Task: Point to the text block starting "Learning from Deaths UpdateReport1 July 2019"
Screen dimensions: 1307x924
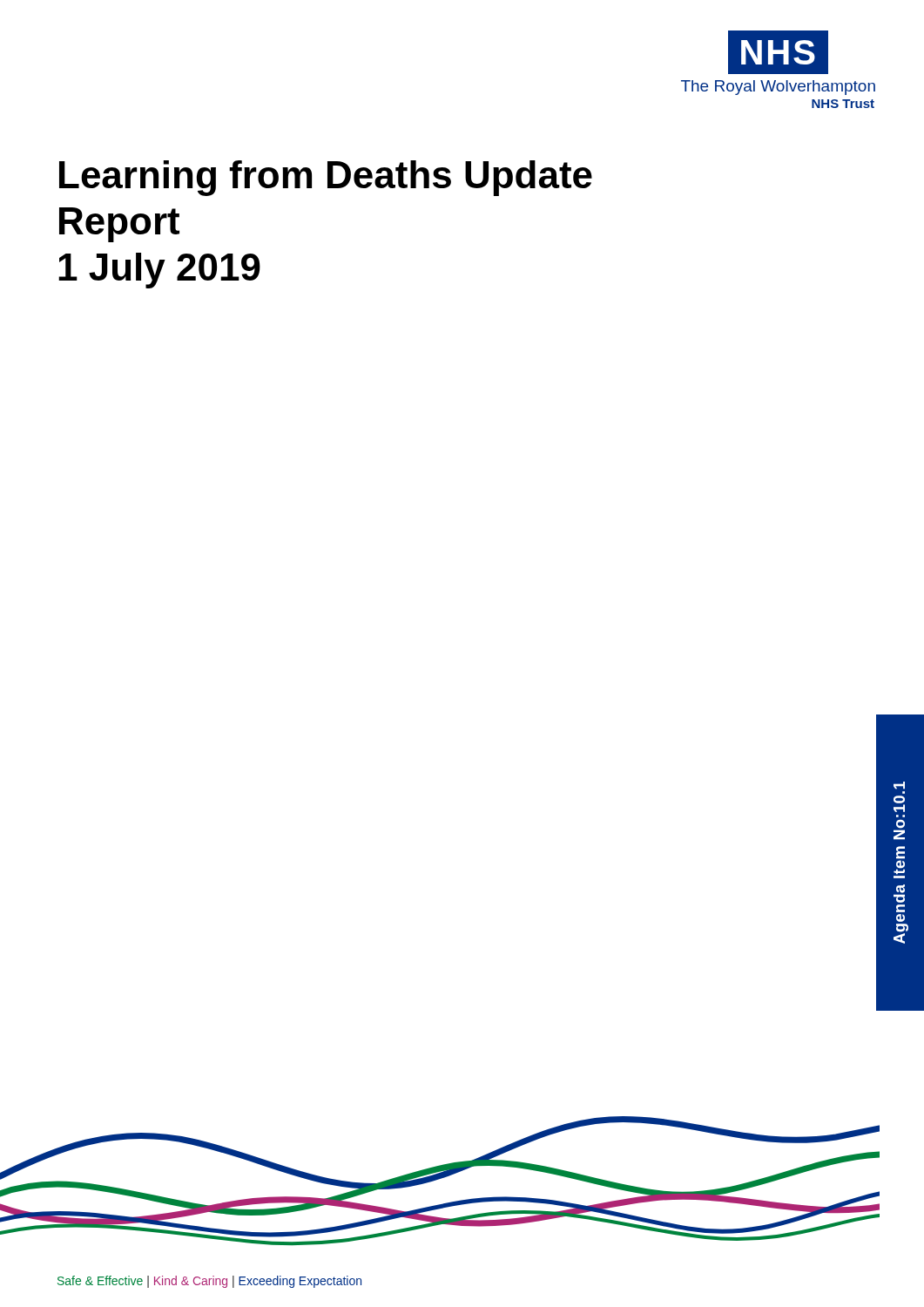Action: [326, 178]
